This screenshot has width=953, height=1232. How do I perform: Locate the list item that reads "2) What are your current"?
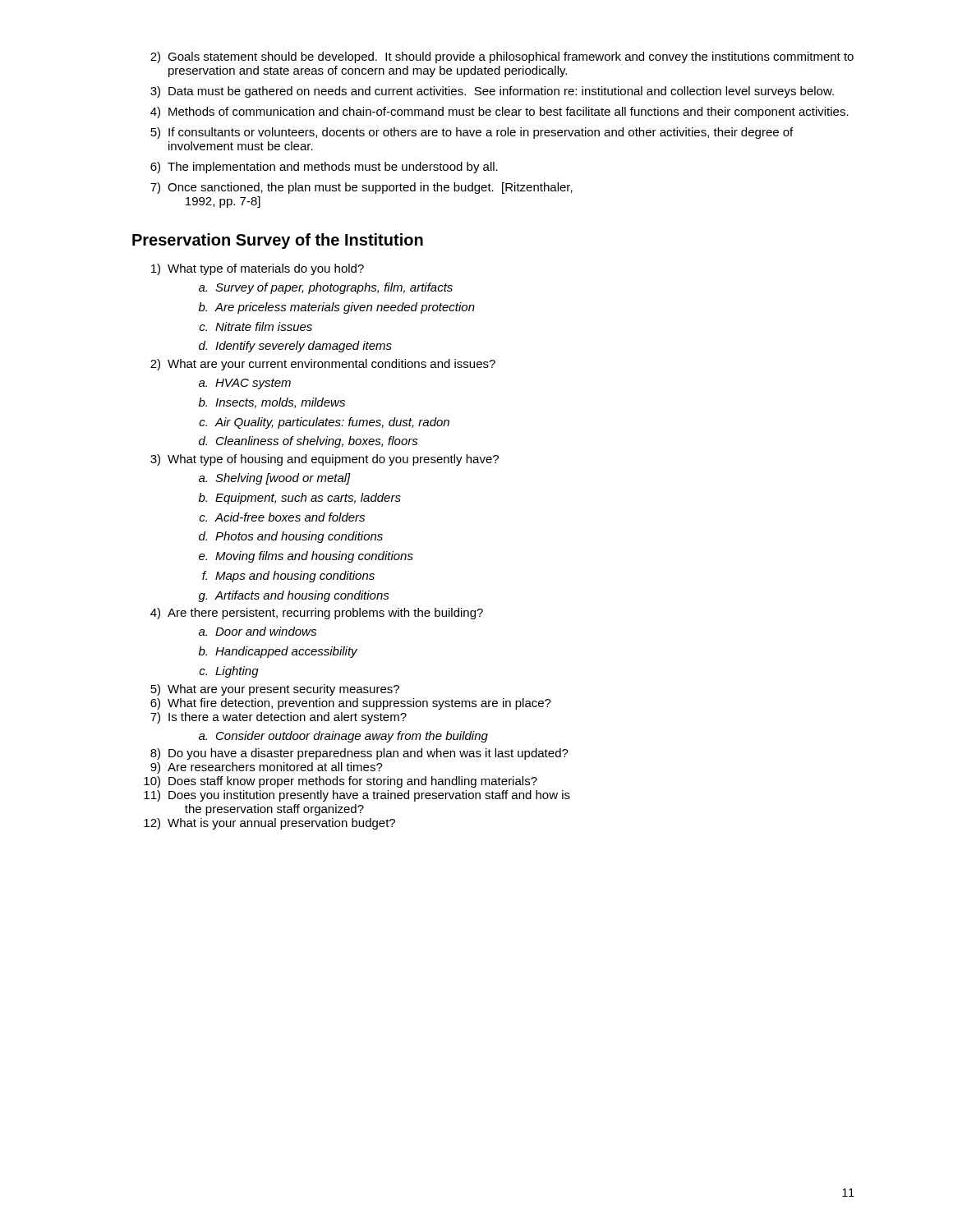(x=323, y=365)
